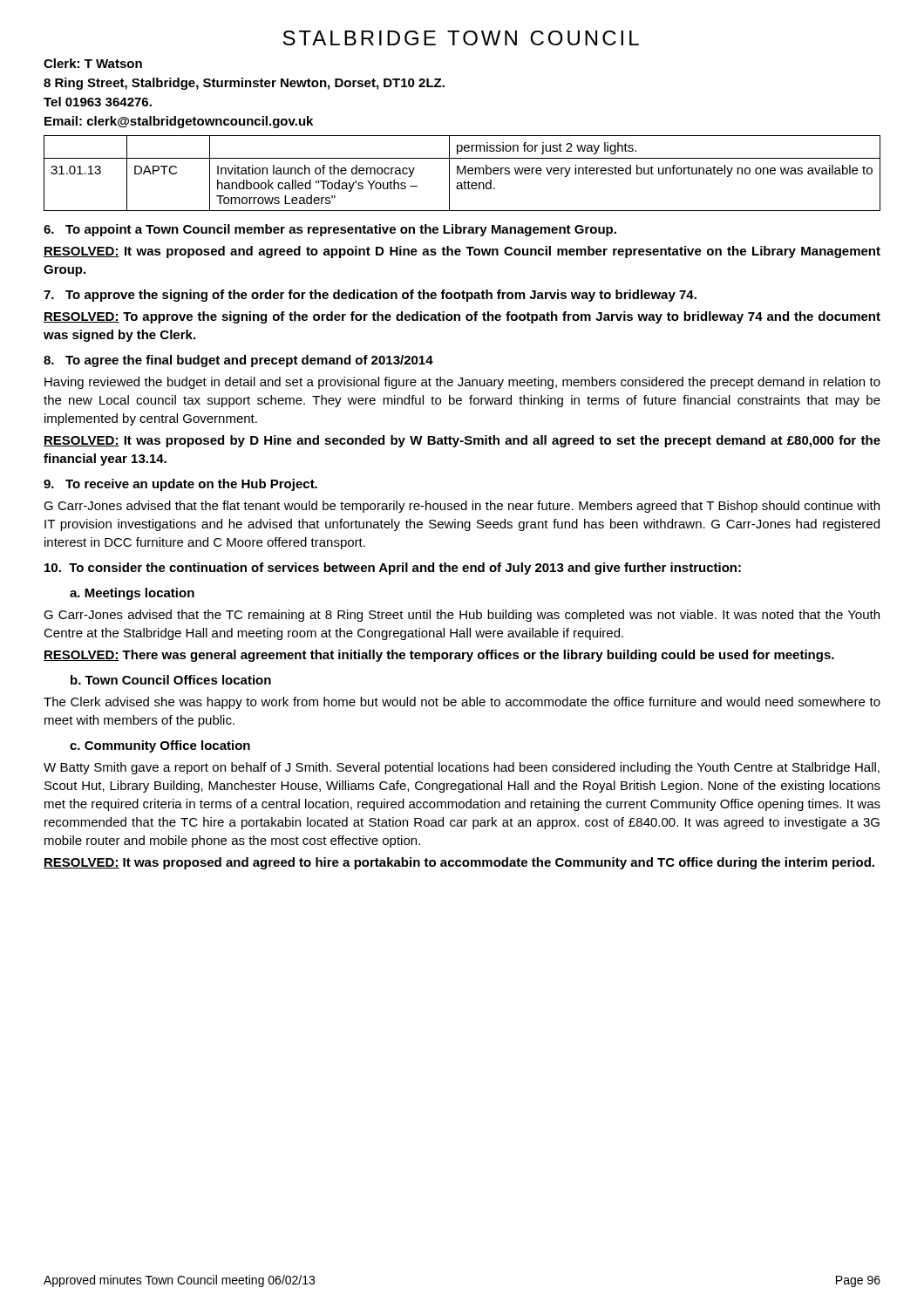Click the passage that begins "8. To agree the final"
This screenshot has width=924, height=1308.
[x=462, y=409]
